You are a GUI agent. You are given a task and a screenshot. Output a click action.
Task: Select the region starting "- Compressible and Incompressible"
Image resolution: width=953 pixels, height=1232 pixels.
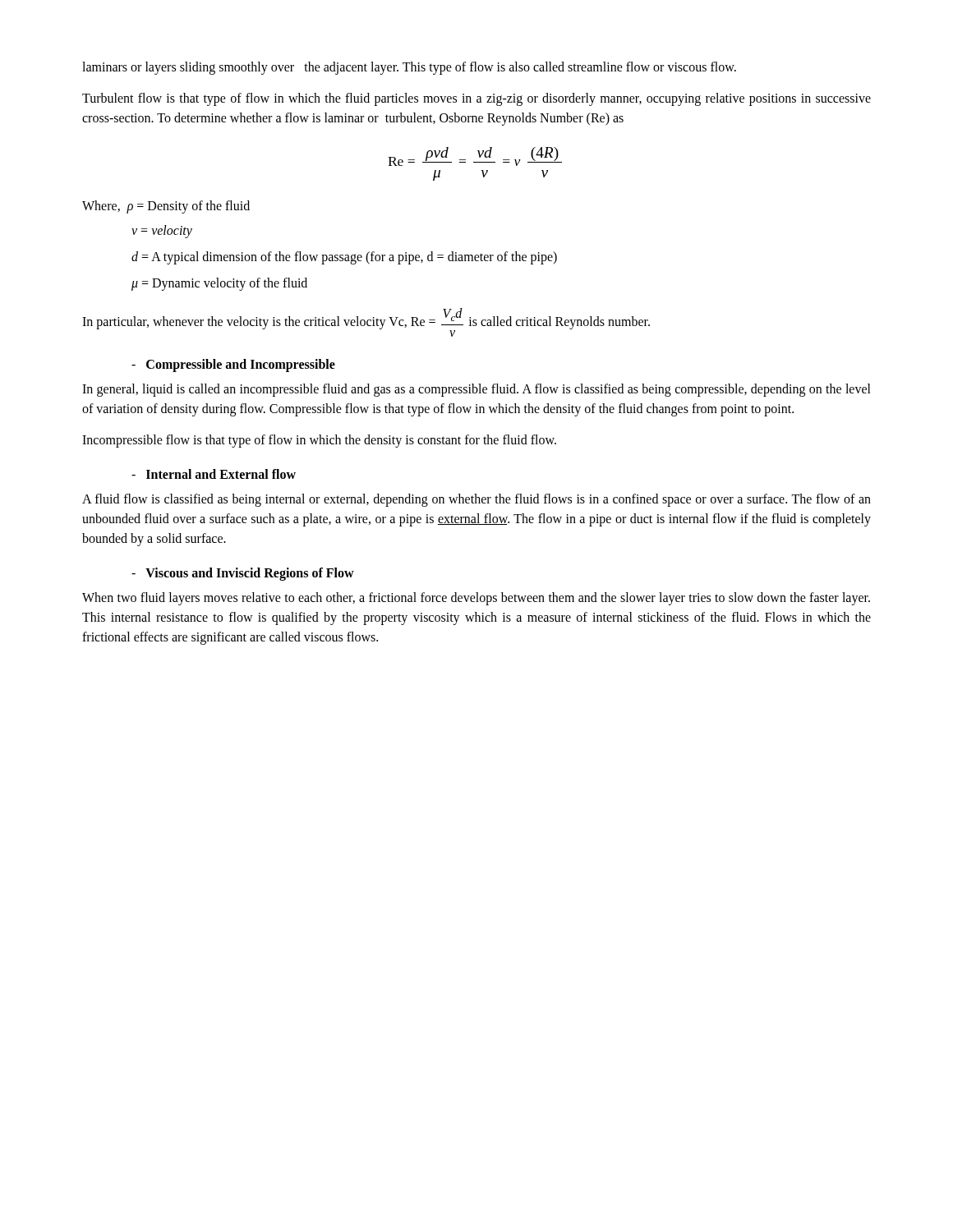coord(233,364)
